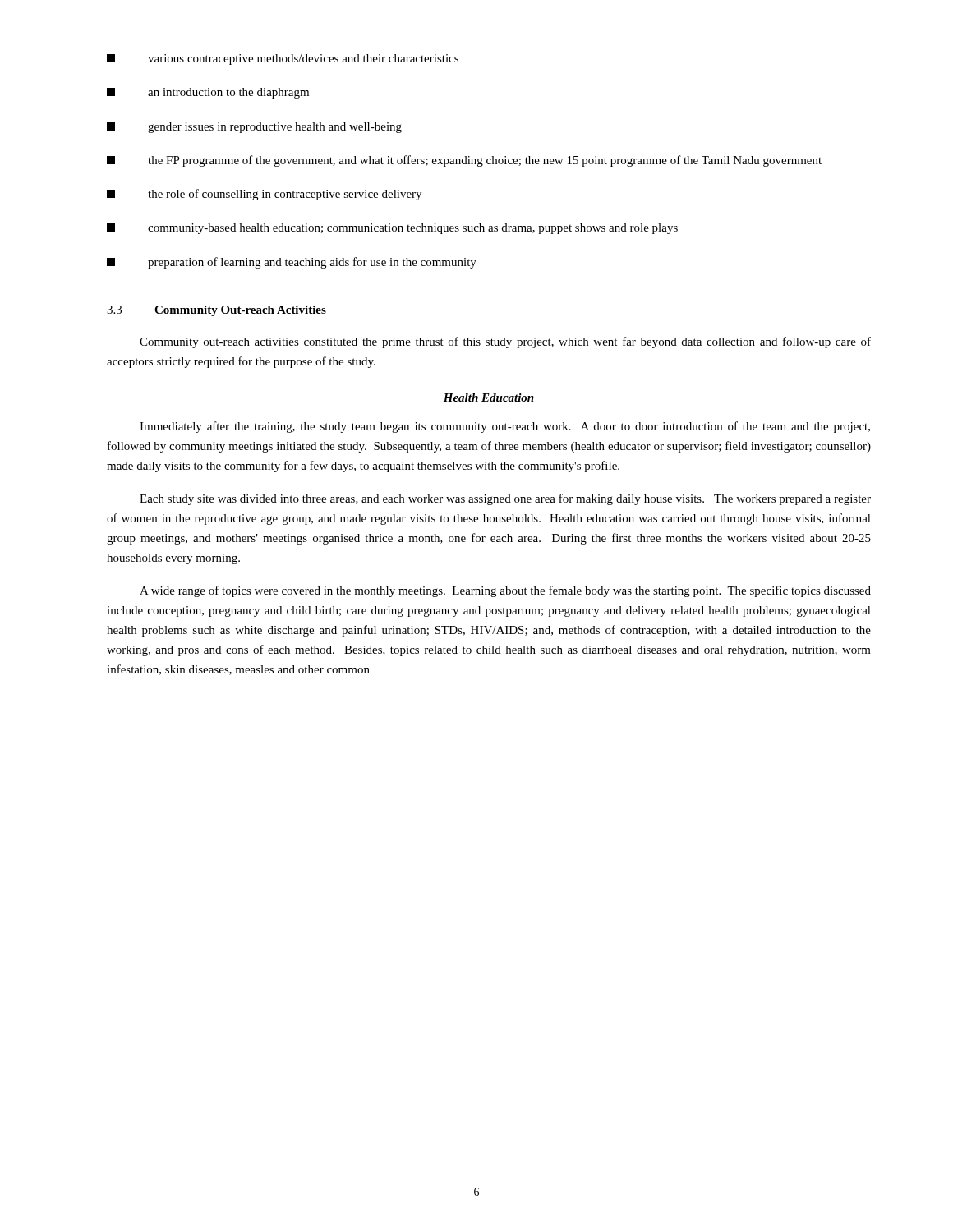Select the list item containing "various contraceptive methods/devices and their characteristics"

point(283,60)
